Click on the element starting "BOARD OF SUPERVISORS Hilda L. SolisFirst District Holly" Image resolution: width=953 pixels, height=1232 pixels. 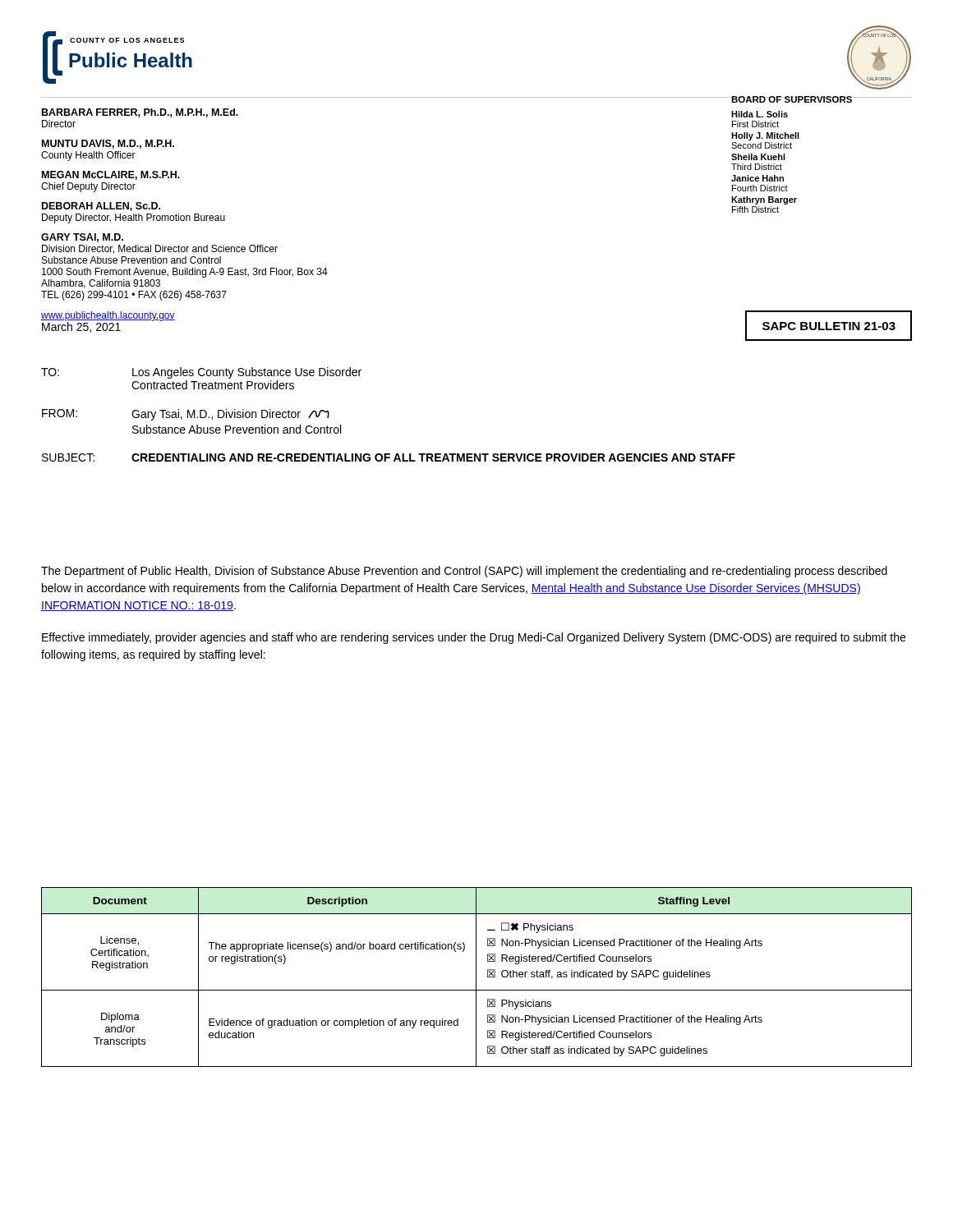(821, 99)
